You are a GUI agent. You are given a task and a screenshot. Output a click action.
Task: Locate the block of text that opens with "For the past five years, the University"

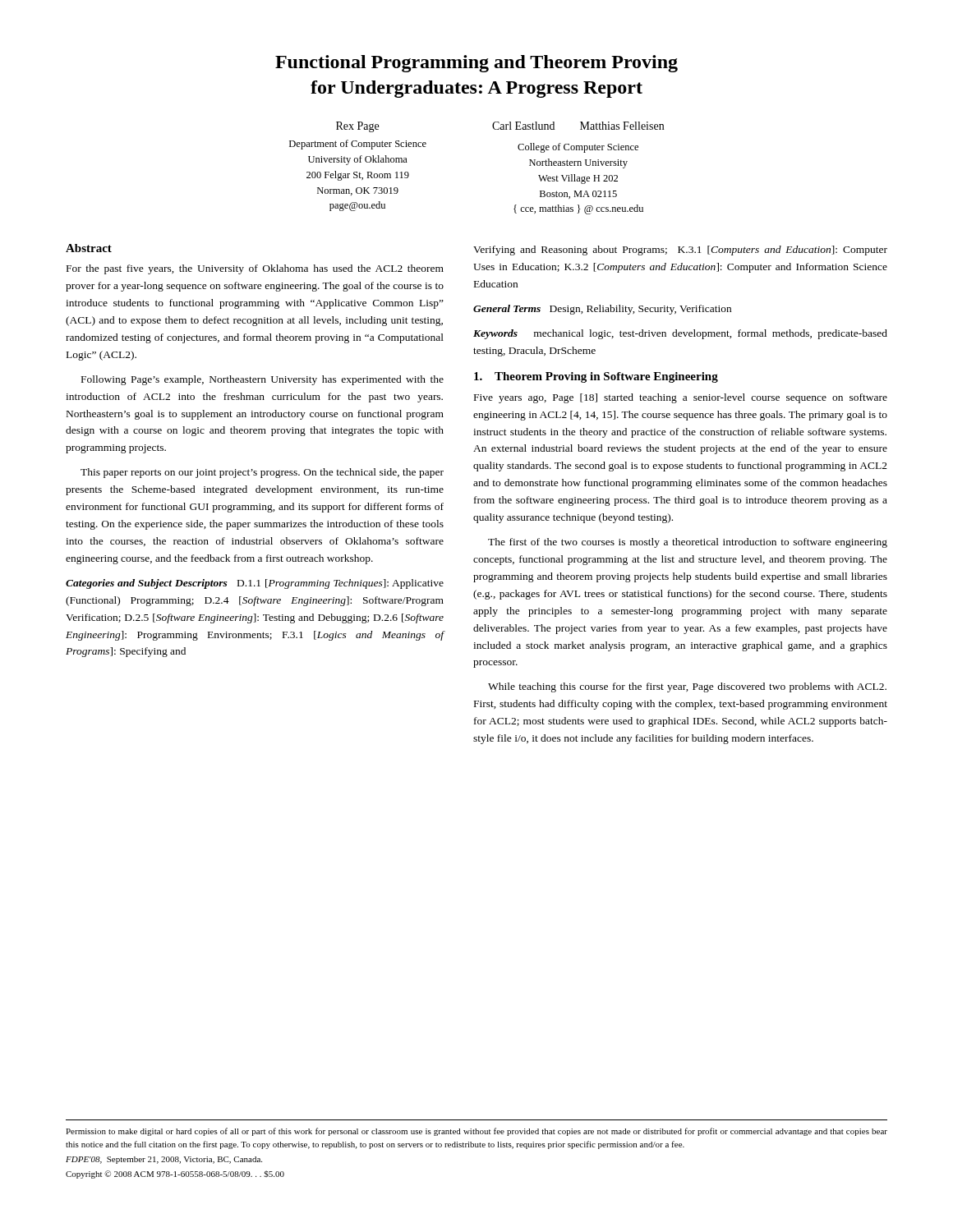pos(255,312)
